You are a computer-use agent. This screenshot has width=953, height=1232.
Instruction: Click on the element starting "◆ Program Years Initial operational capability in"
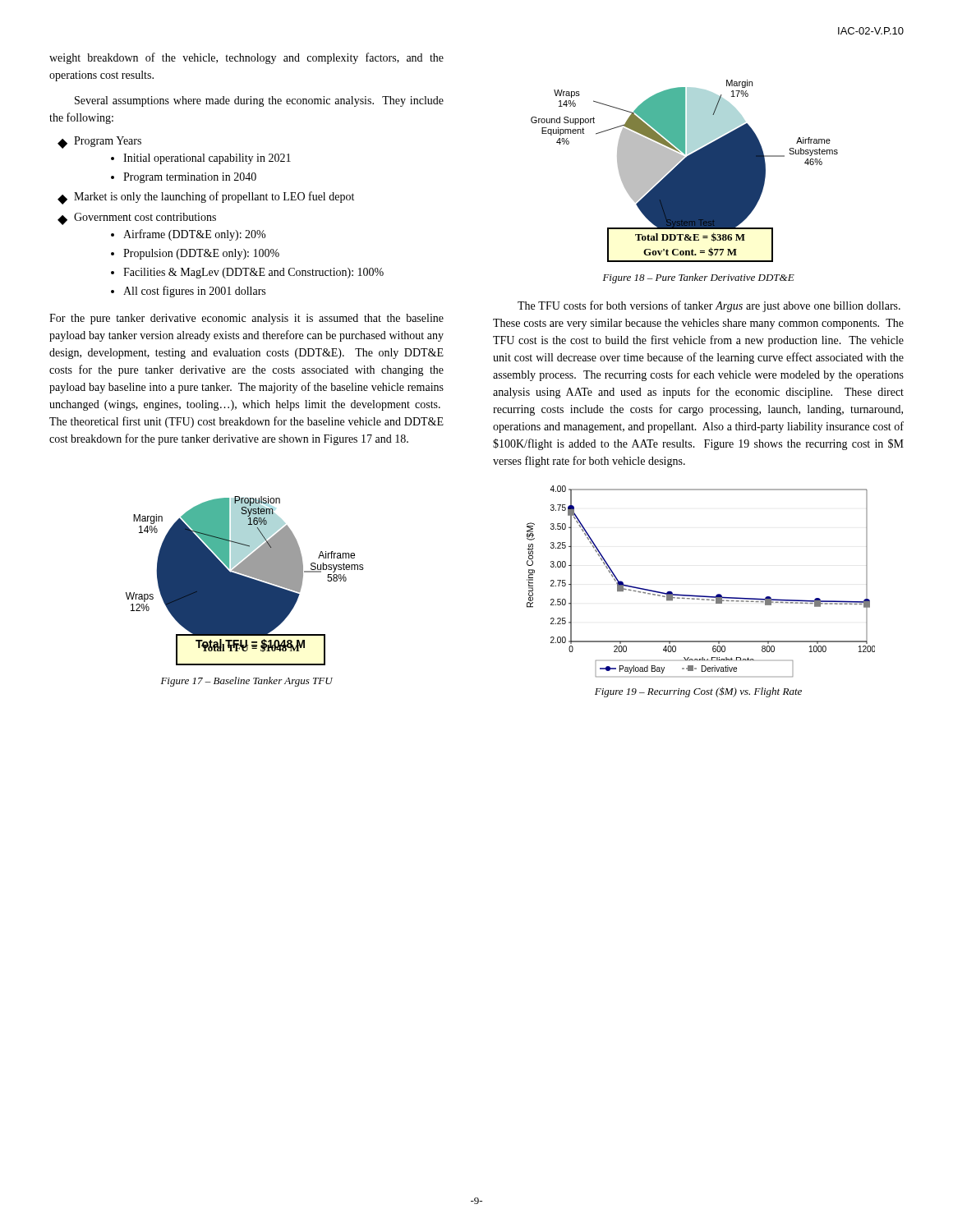tap(251, 161)
